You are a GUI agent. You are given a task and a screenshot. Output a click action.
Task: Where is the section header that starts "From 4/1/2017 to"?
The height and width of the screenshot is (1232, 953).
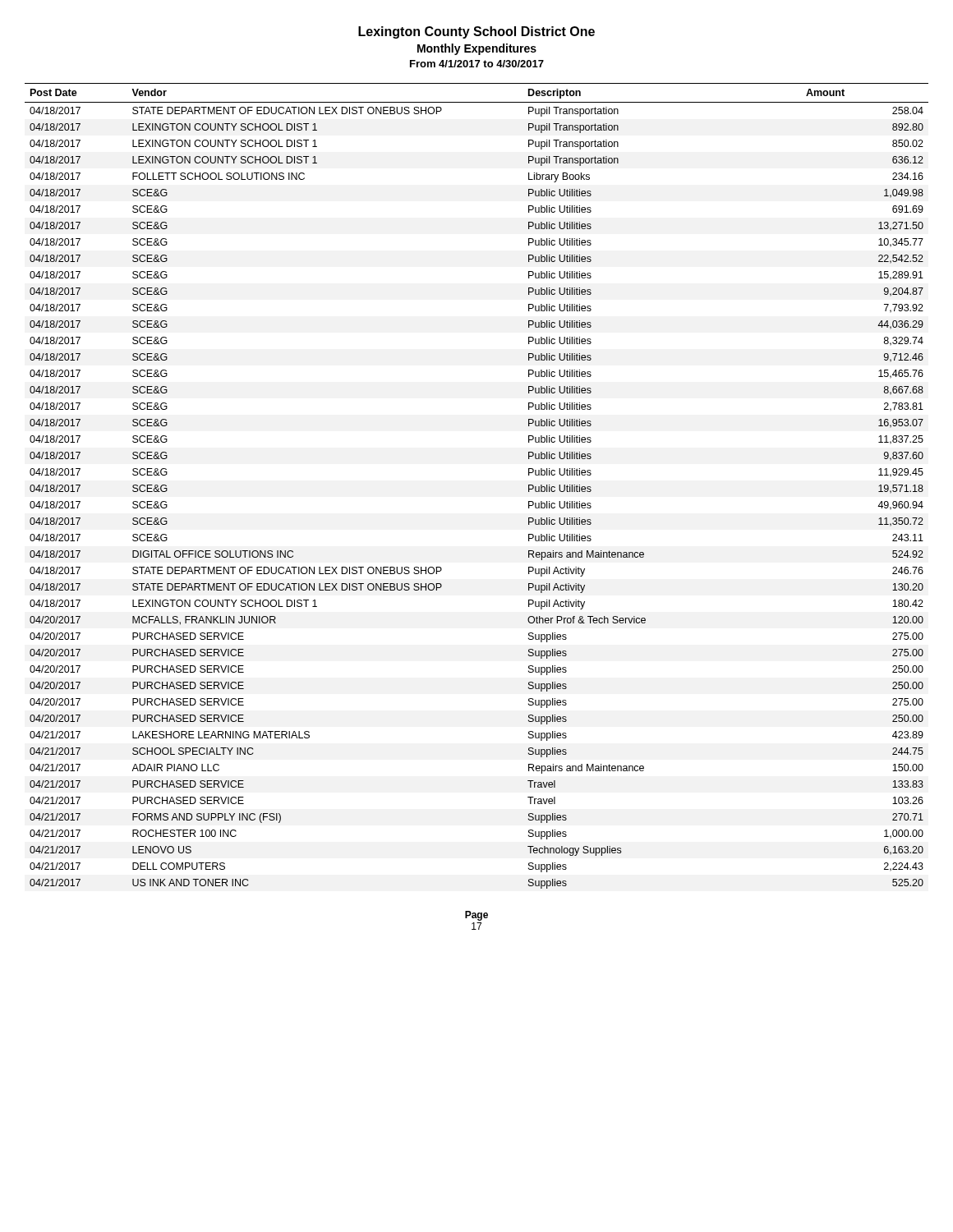pos(476,64)
